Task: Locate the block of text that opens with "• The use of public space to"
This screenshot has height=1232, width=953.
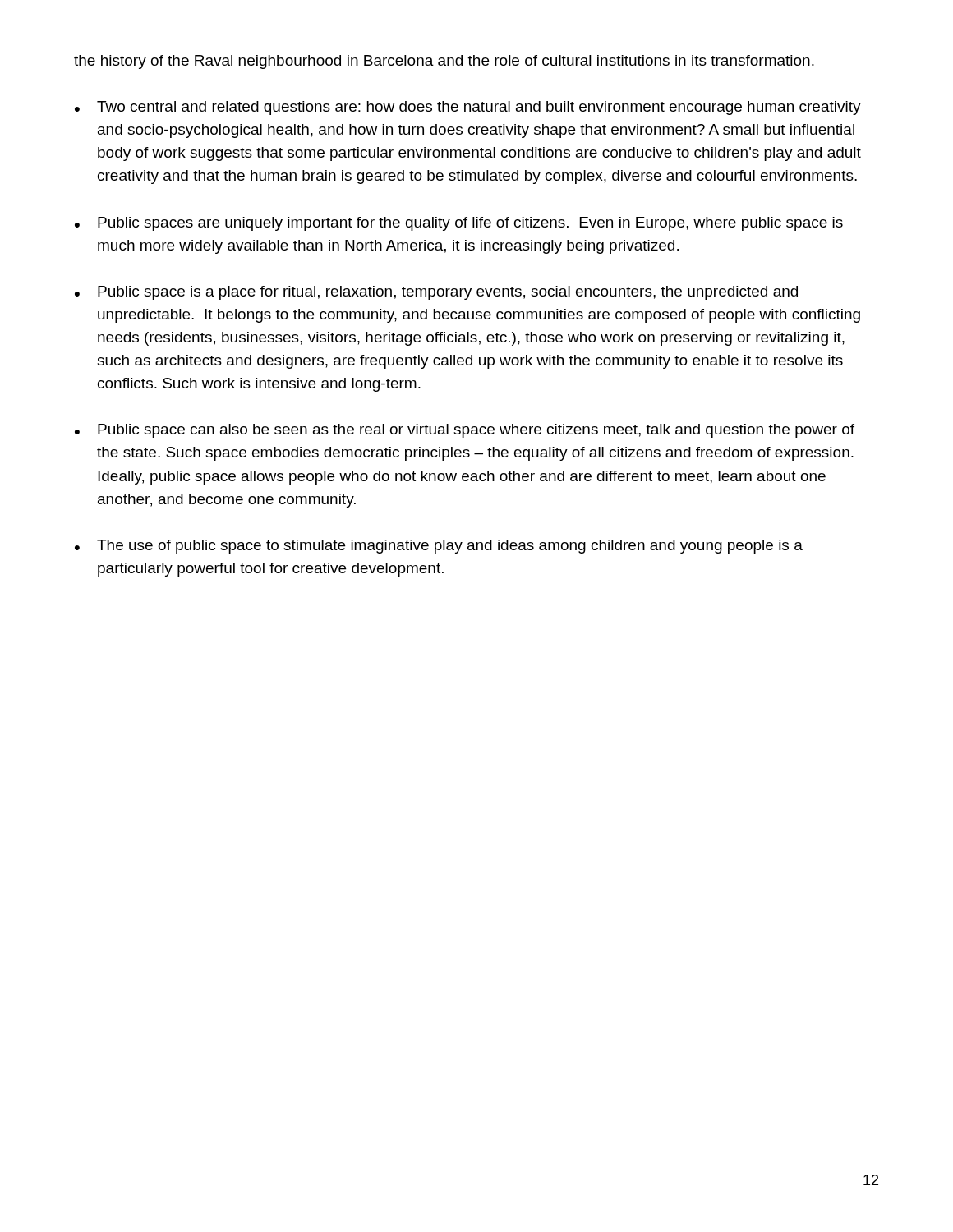Action: tap(476, 557)
